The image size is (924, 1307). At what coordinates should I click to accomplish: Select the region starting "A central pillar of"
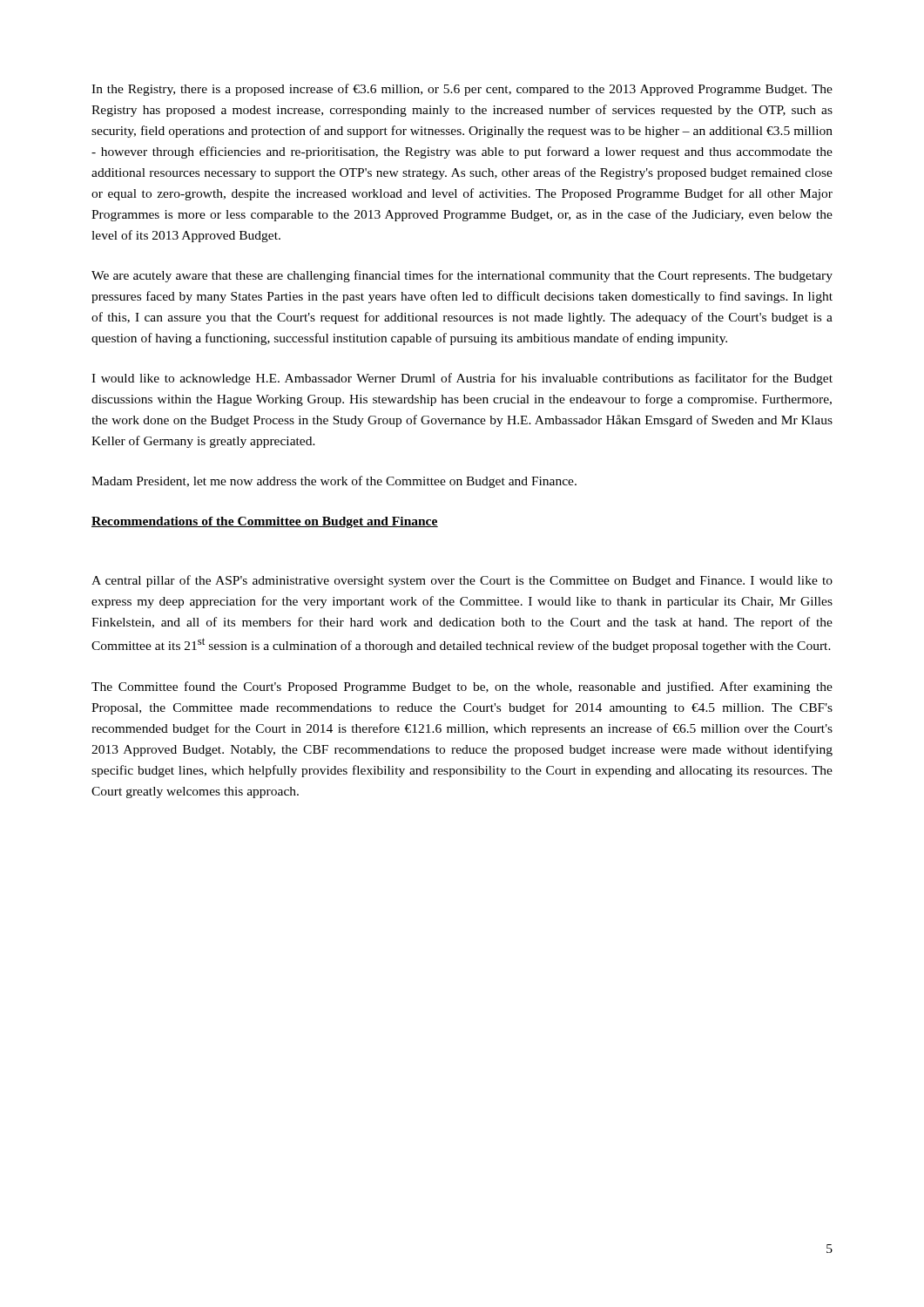pos(462,613)
